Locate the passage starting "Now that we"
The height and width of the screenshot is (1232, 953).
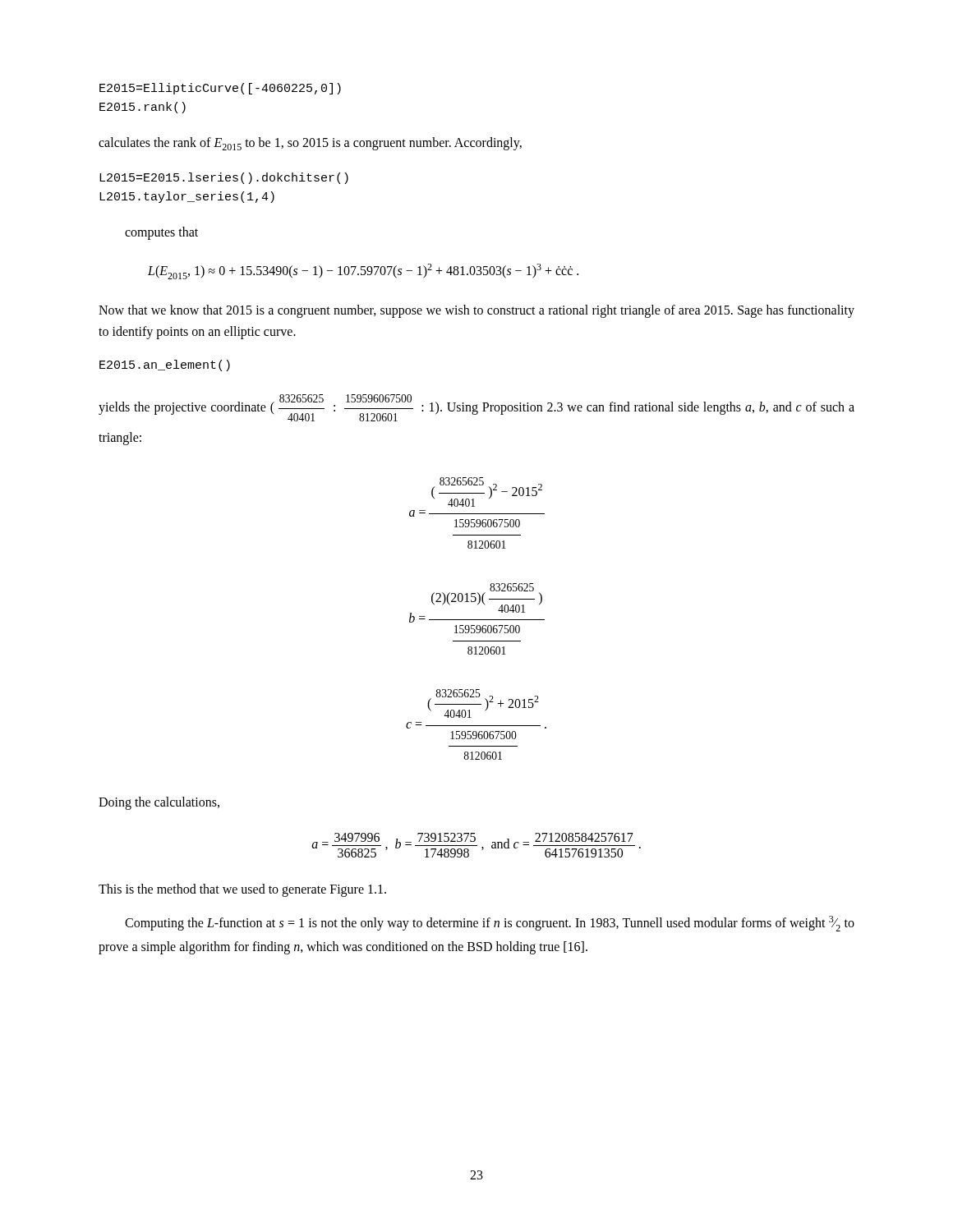pyautogui.click(x=476, y=321)
